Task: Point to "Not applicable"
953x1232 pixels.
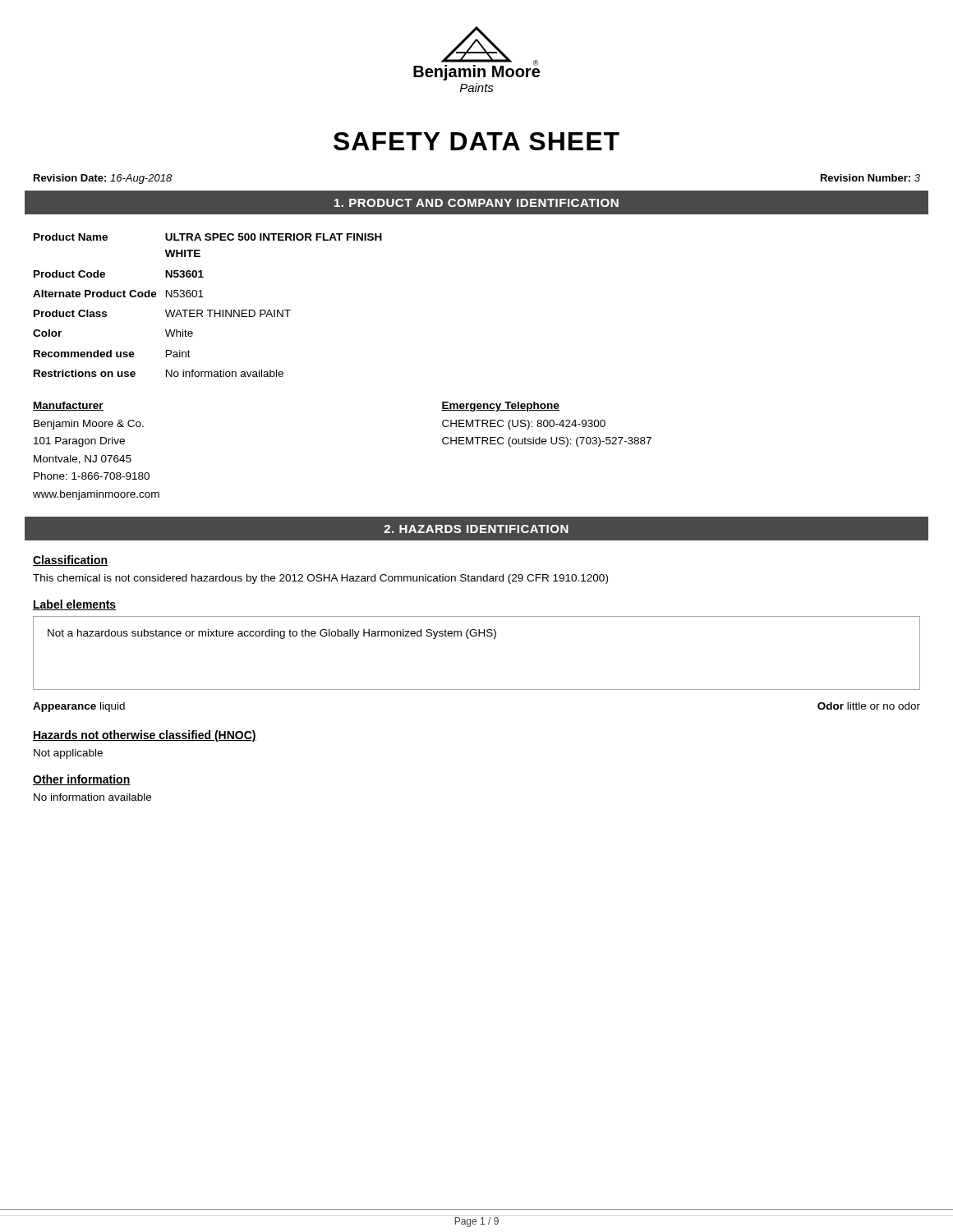Action: [x=68, y=753]
